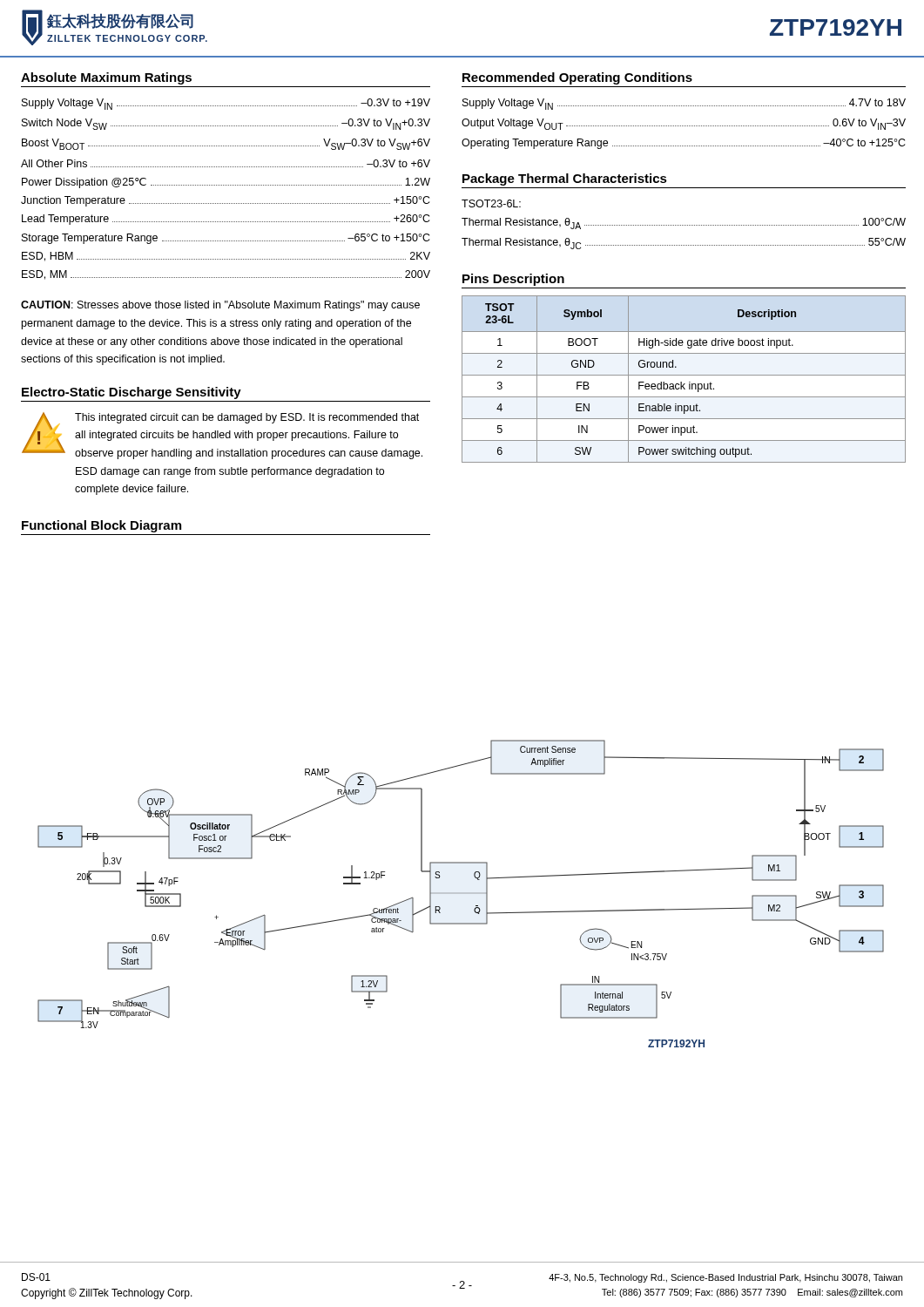Click on the block starting "Pins Description"

point(513,279)
